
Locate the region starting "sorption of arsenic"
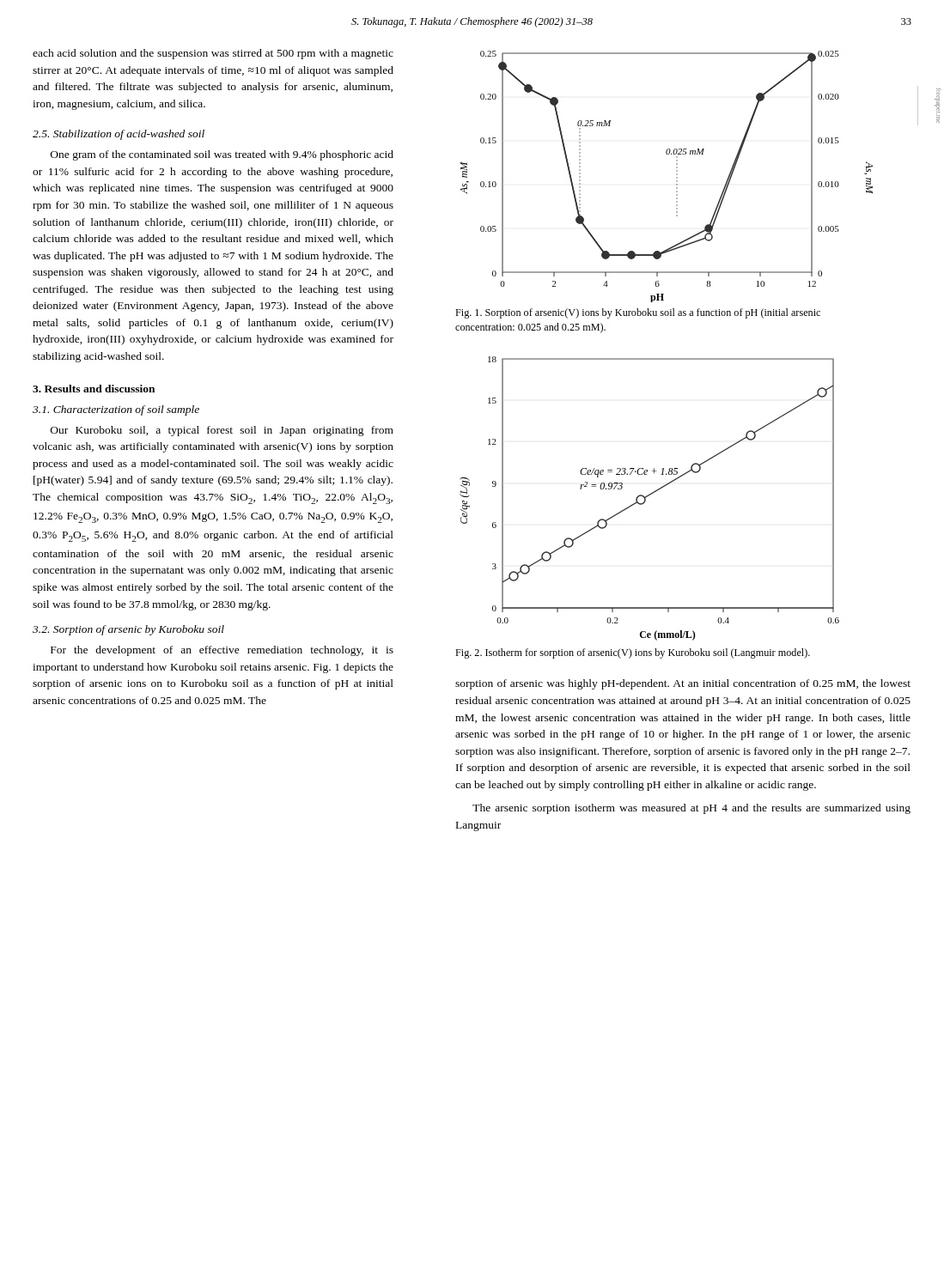683,754
